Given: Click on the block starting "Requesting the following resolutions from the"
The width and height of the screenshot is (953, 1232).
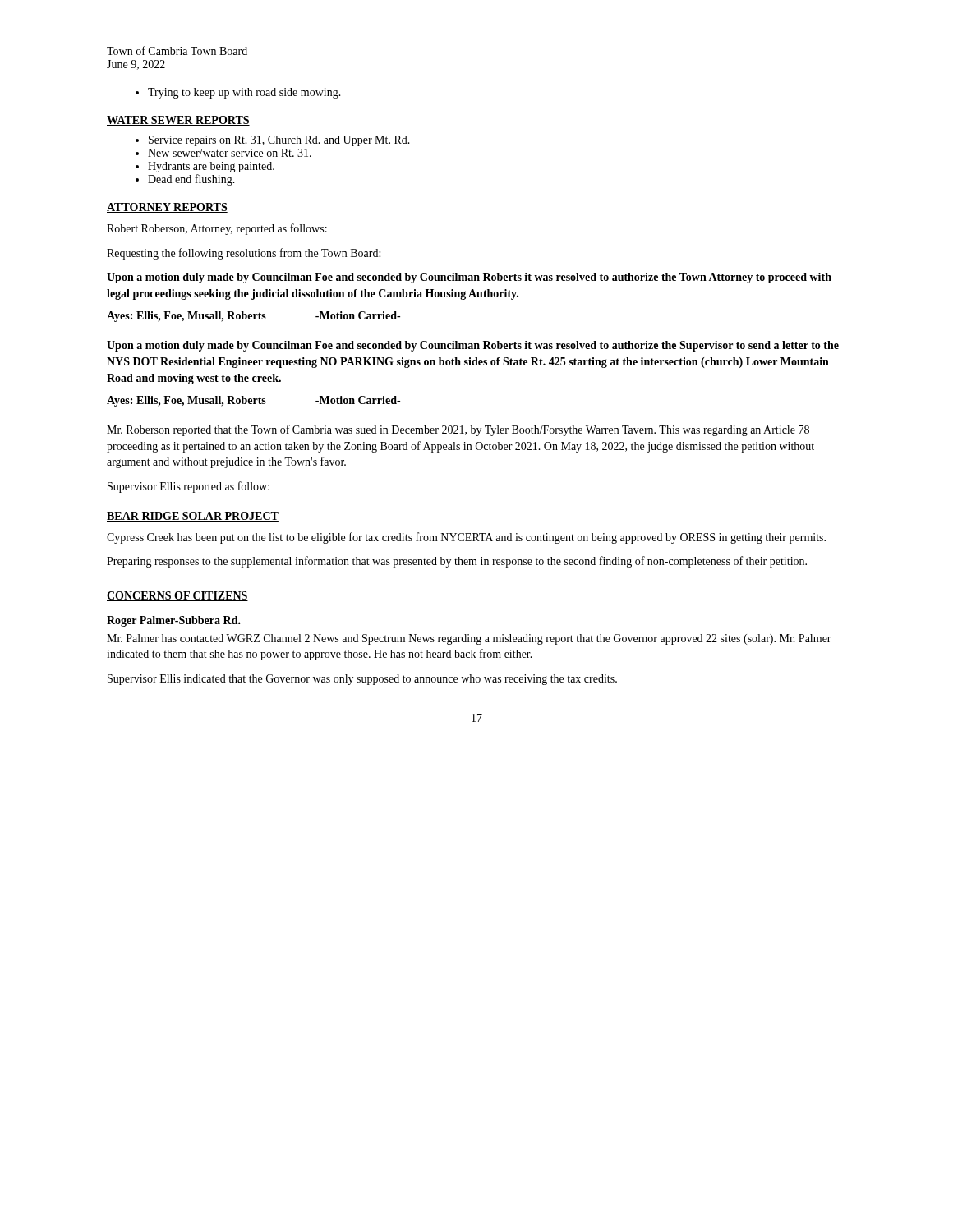Looking at the screenshot, I should [244, 253].
